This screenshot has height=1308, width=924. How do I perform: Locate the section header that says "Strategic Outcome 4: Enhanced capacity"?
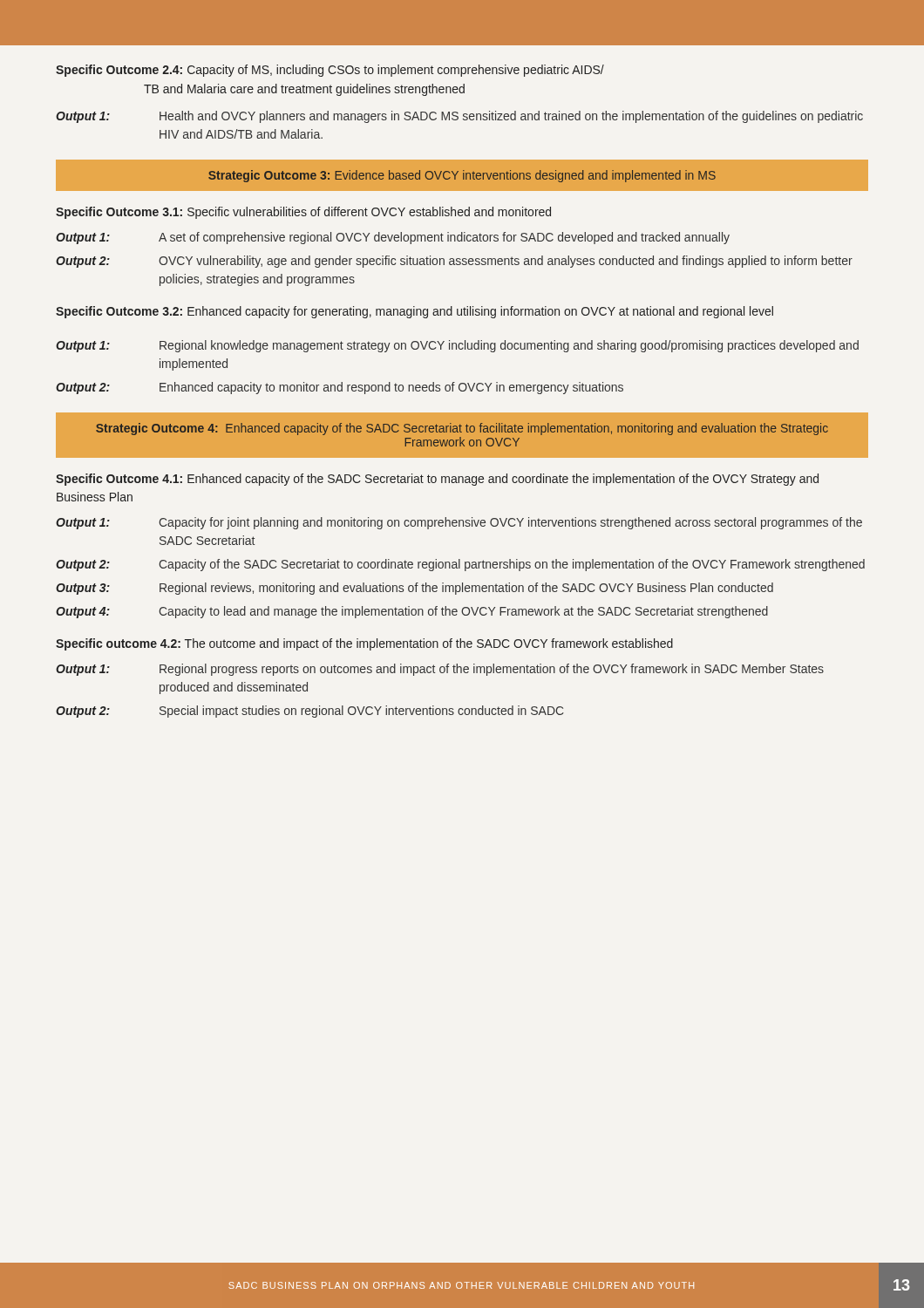point(462,435)
